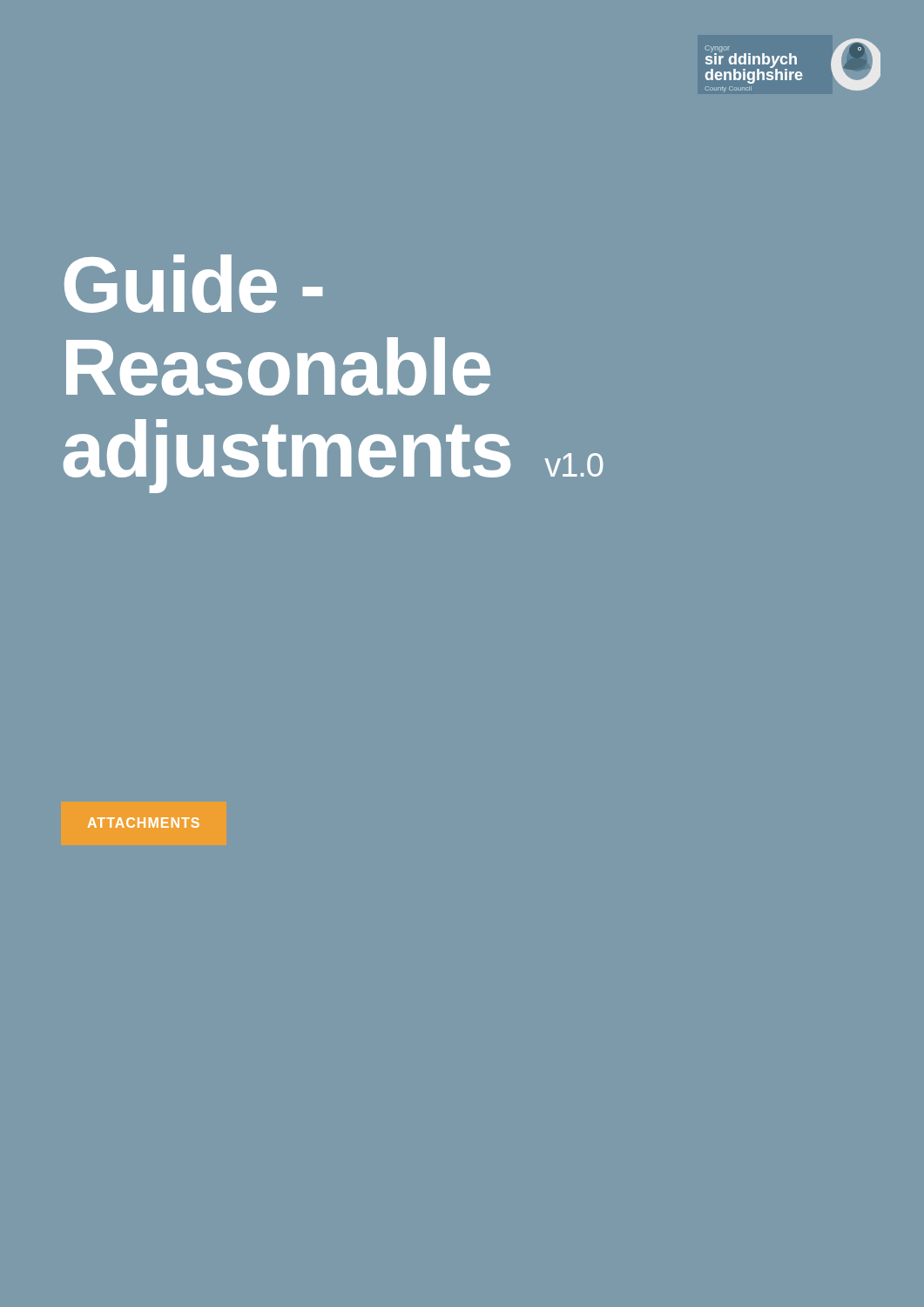The image size is (924, 1307).
Task: Select the logo
Action: point(789,65)
